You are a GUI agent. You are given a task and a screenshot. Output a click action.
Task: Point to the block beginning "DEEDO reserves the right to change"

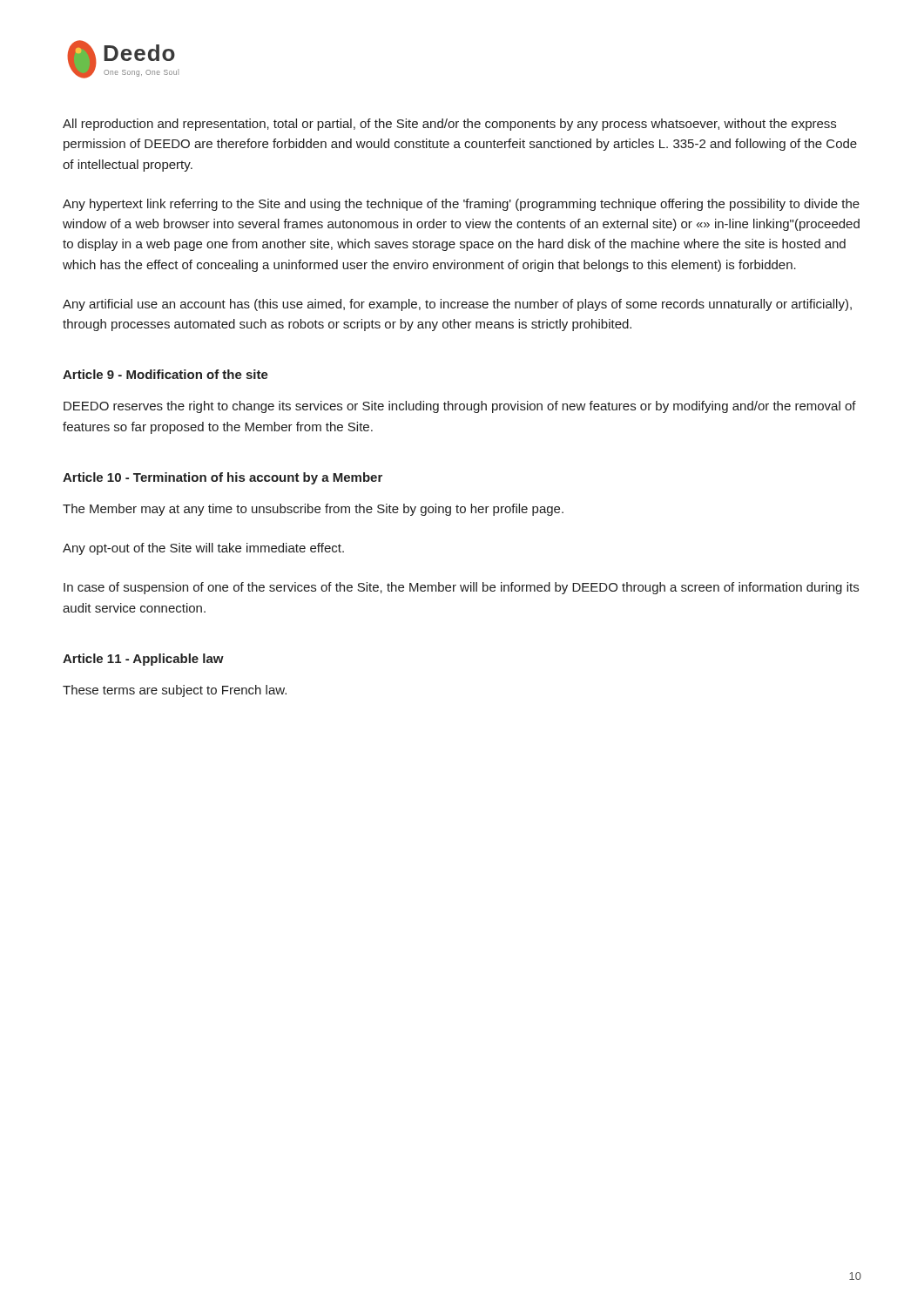[x=459, y=416]
